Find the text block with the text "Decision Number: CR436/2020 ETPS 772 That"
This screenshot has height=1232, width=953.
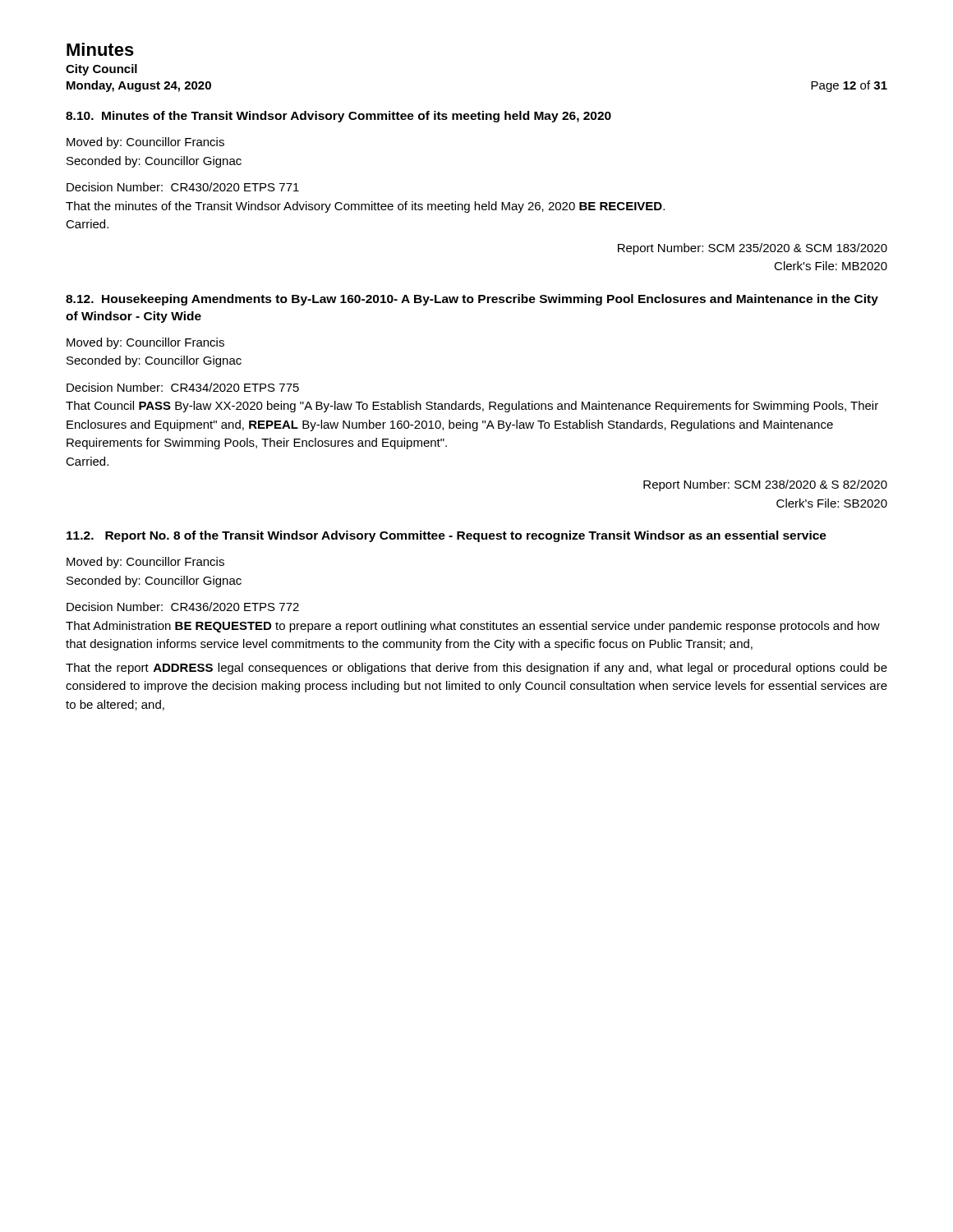click(x=473, y=625)
